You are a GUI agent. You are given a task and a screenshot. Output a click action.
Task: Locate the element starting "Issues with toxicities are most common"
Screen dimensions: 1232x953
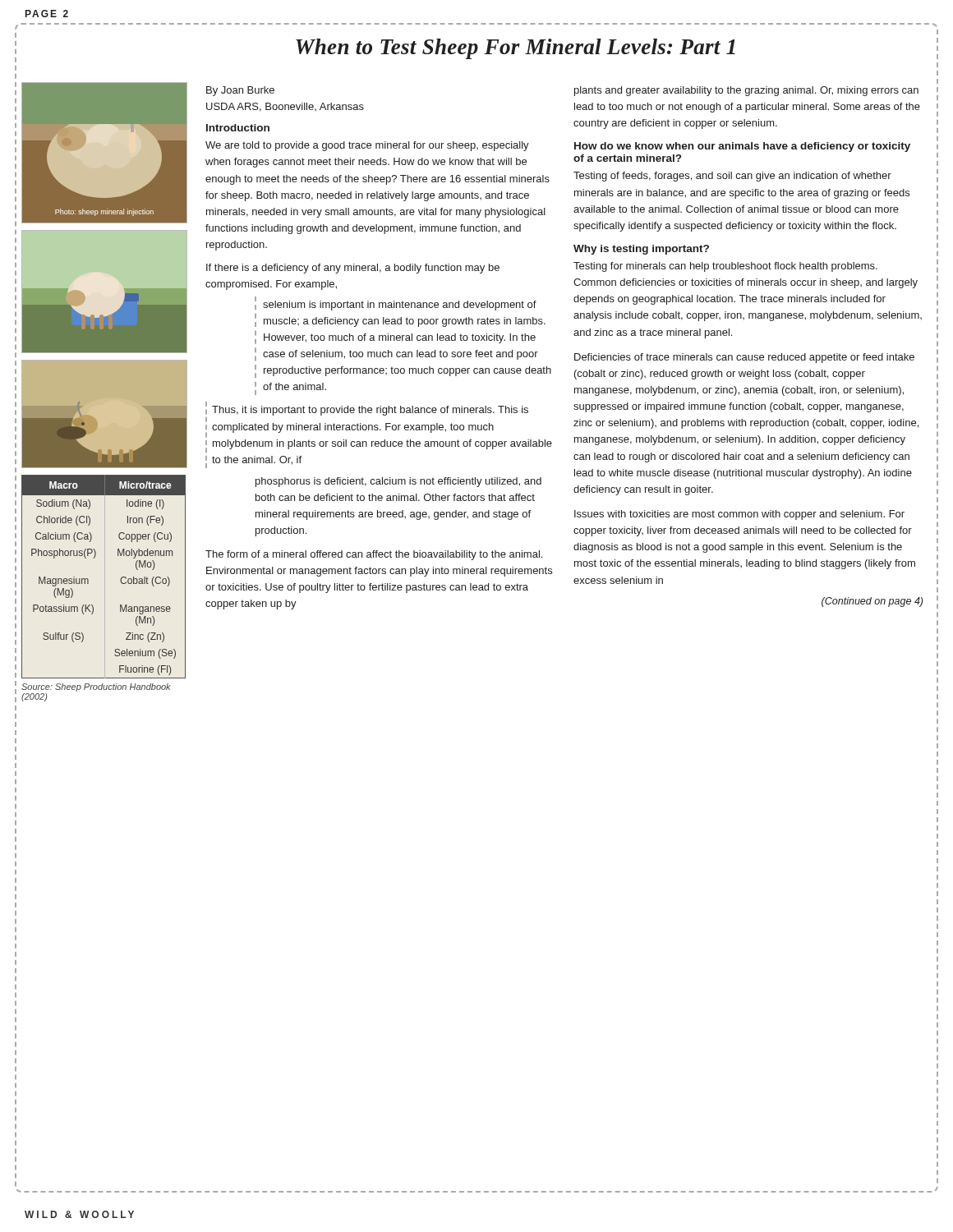[745, 547]
